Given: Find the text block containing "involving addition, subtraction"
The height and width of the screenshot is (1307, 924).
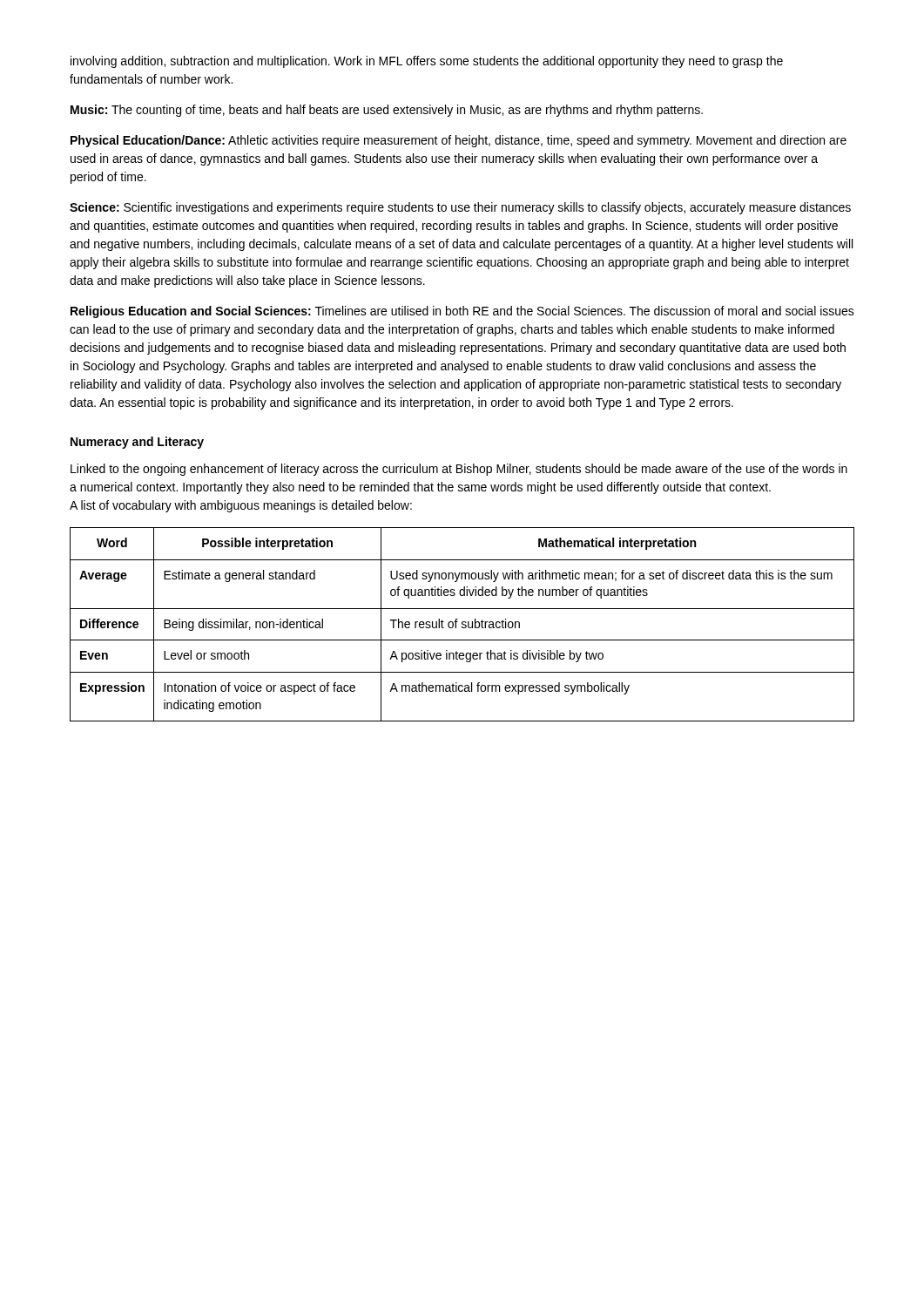Looking at the screenshot, I should [x=426, y=70].
